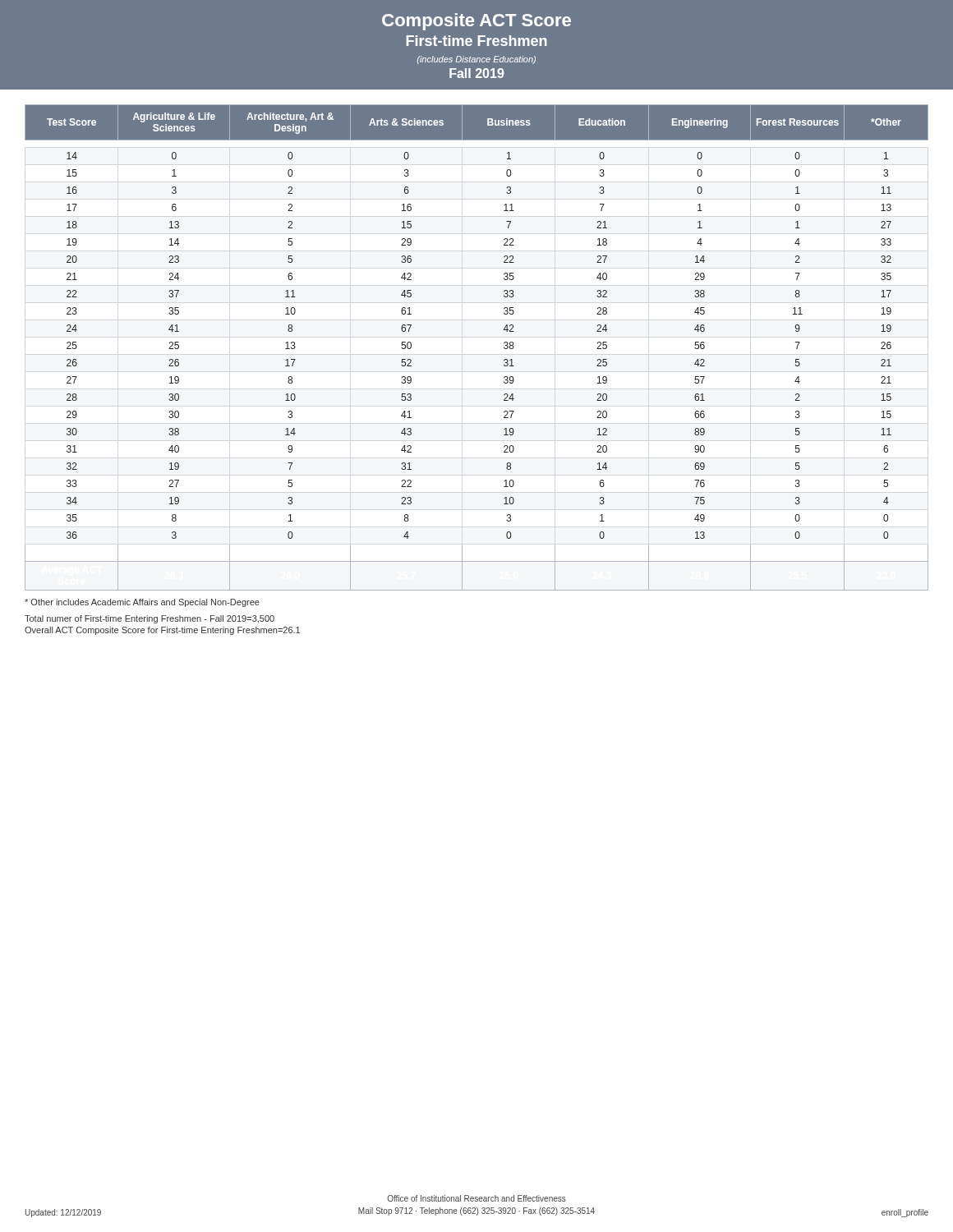The height and width of the screenshot is (1232, 953).
Task: Find the block starting "Total numer of First-time Entering"
Action: (150, 618)
